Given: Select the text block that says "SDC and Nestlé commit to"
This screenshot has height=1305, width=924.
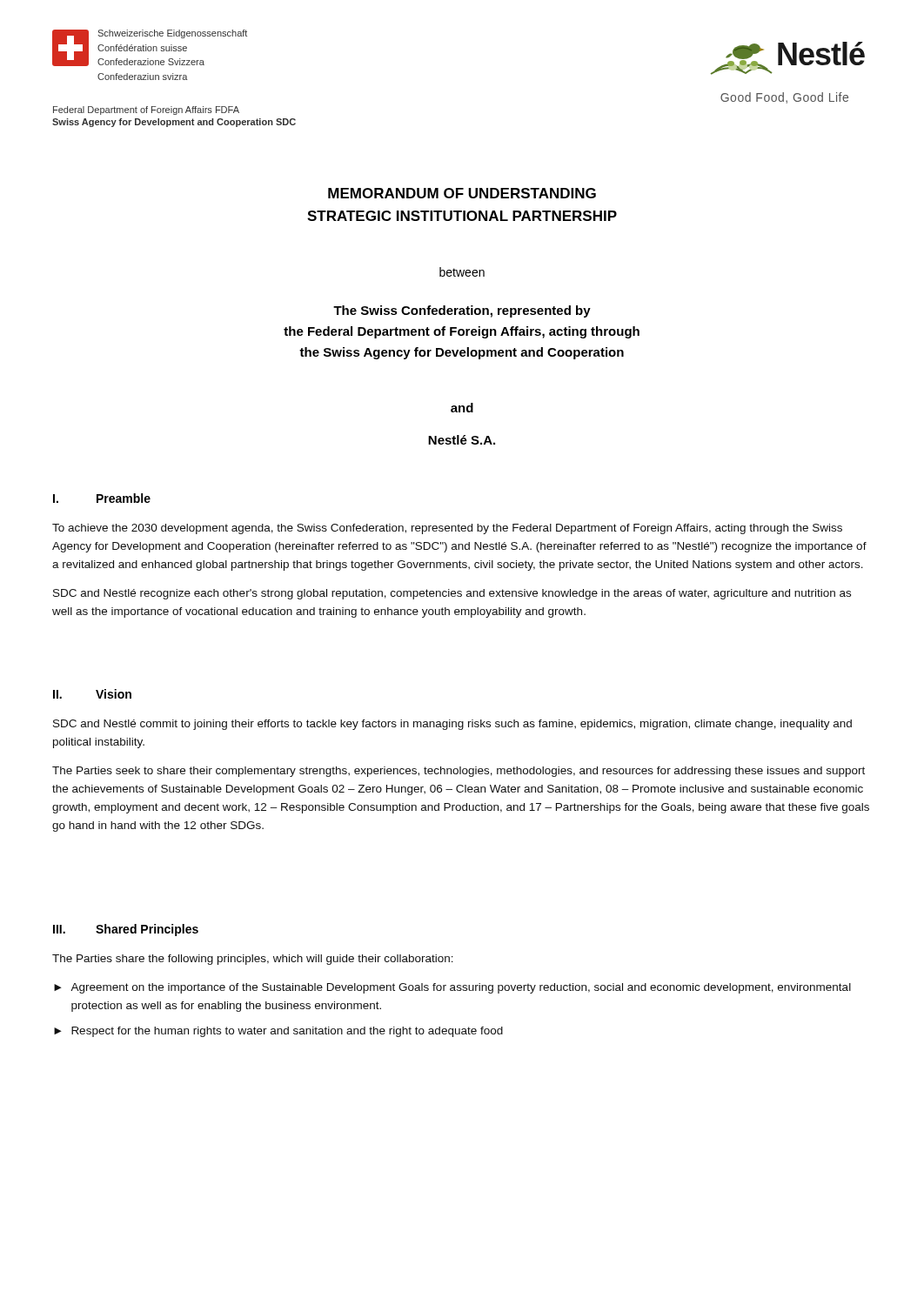Looking at the screenshot, I should pos(462,775).
